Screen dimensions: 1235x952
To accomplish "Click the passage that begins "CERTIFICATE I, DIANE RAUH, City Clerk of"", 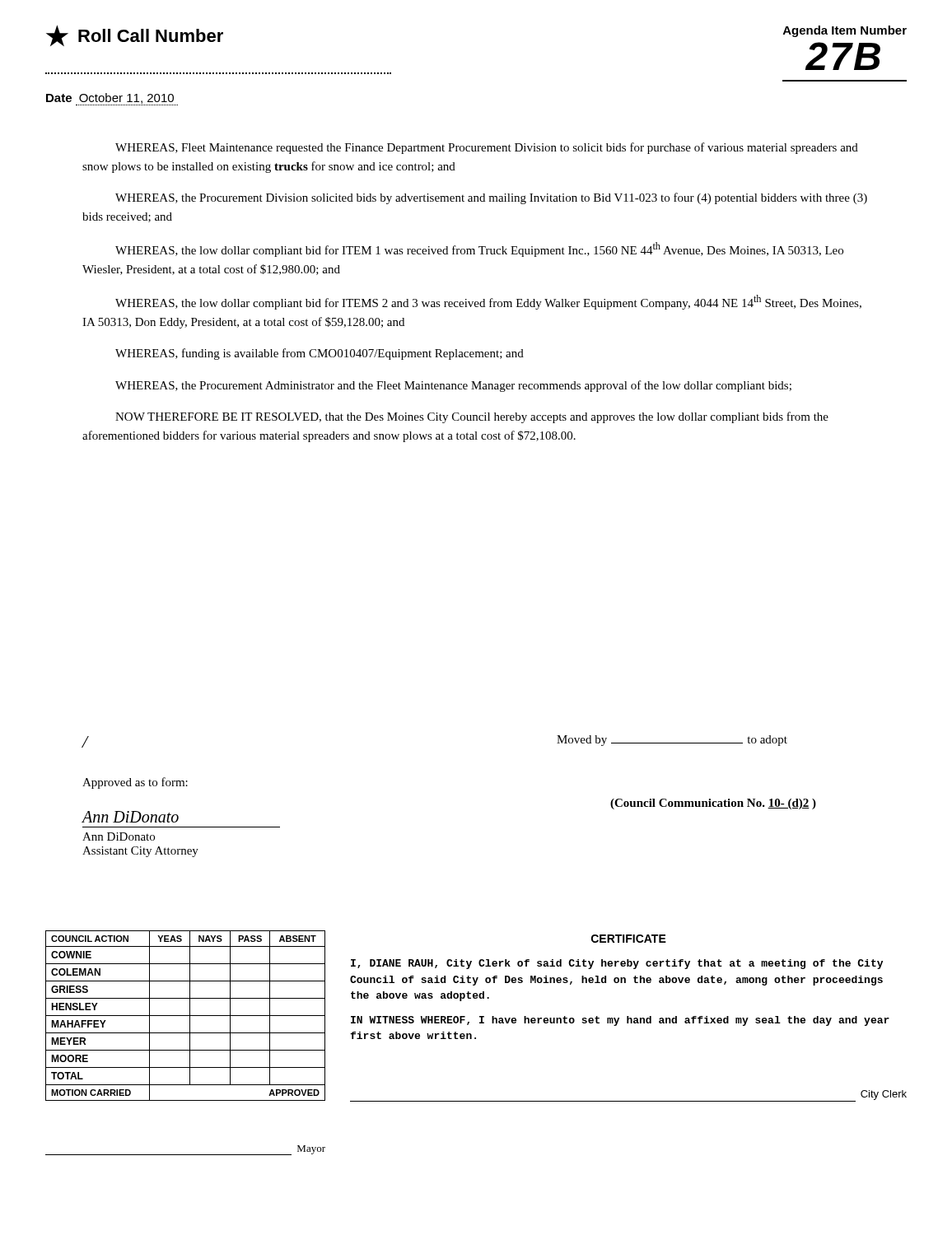I will point(628,1016).
